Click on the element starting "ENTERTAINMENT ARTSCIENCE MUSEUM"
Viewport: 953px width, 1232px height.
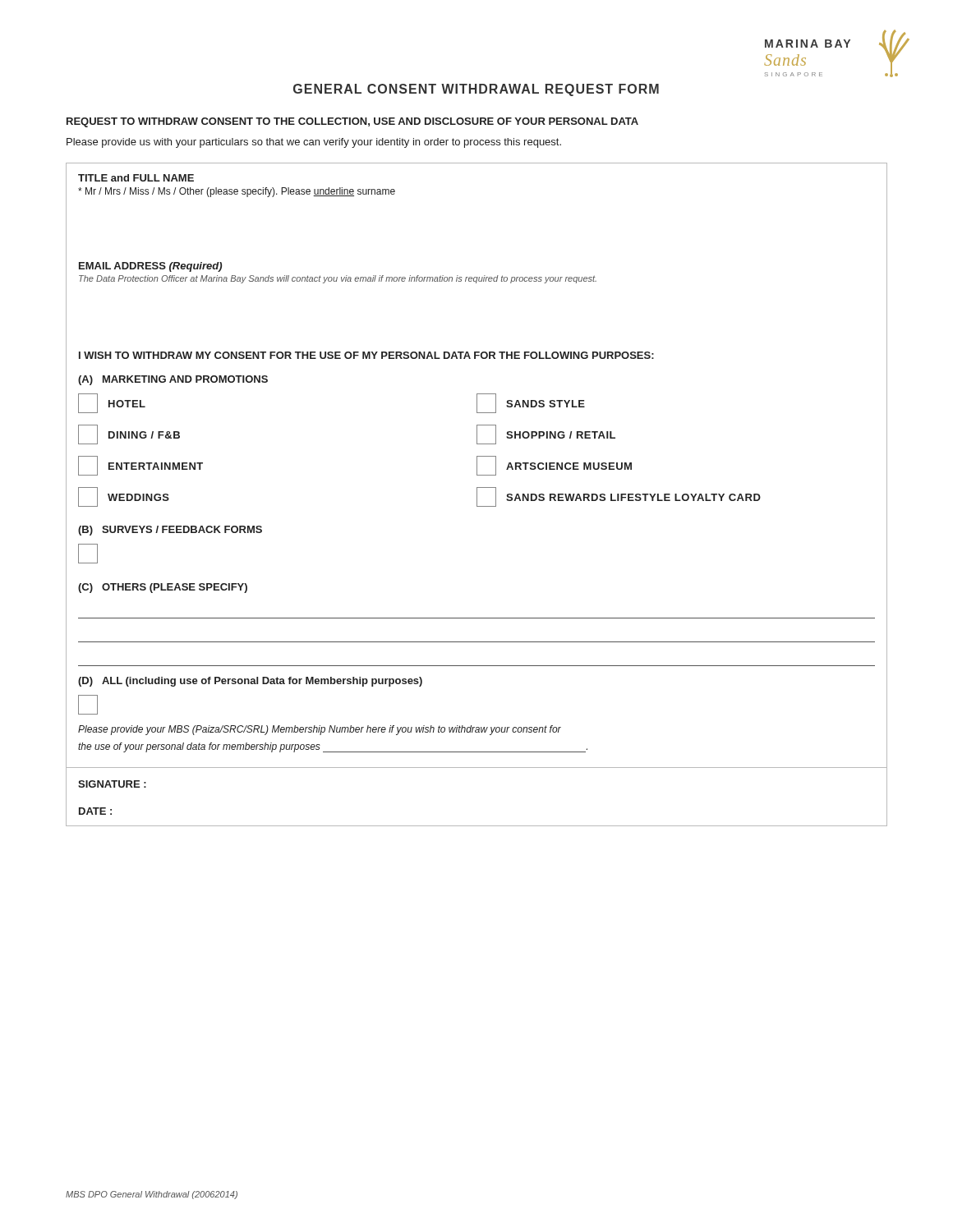(x=476, y=466)
